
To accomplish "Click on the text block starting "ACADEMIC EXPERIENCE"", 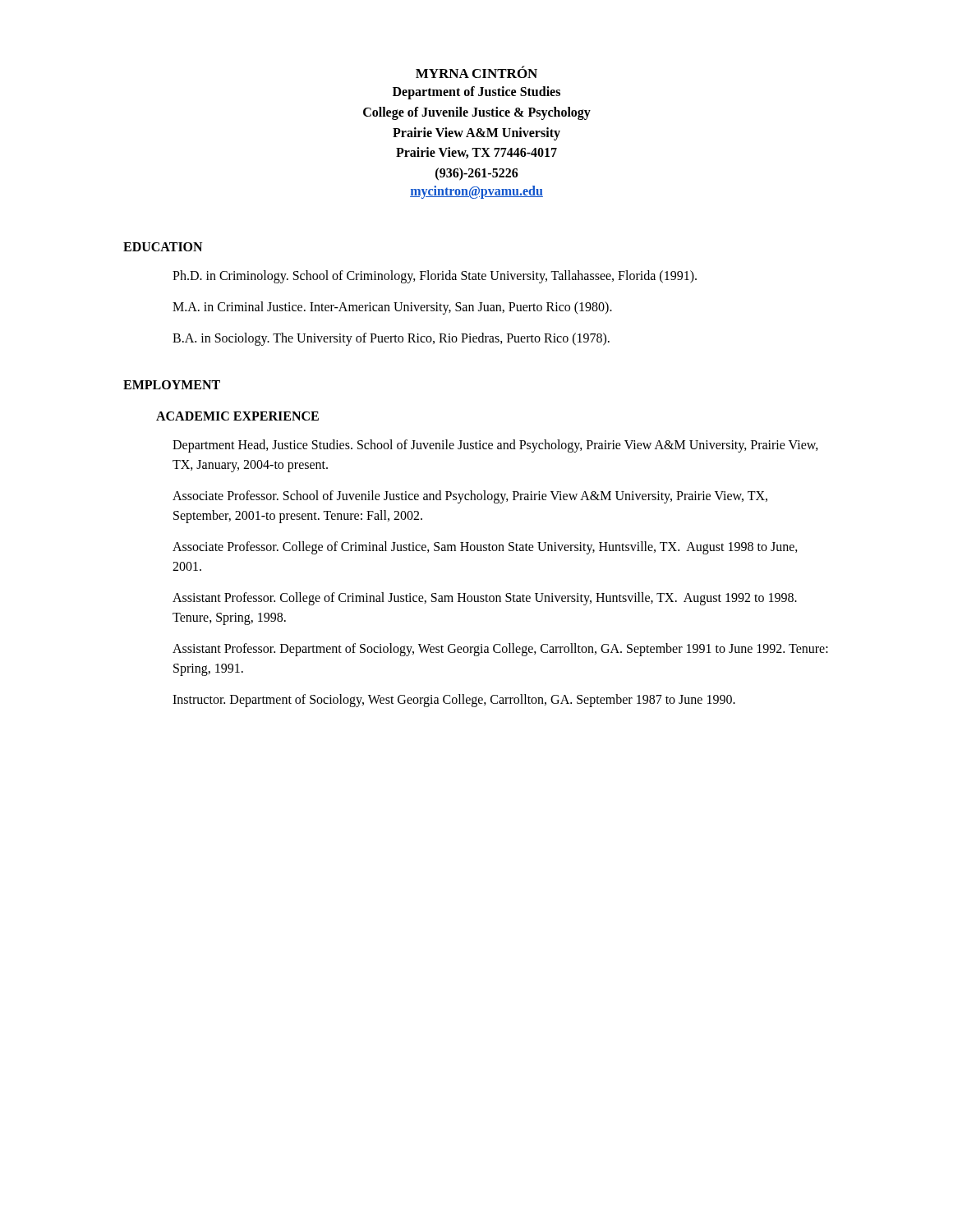I will [238, 416].
